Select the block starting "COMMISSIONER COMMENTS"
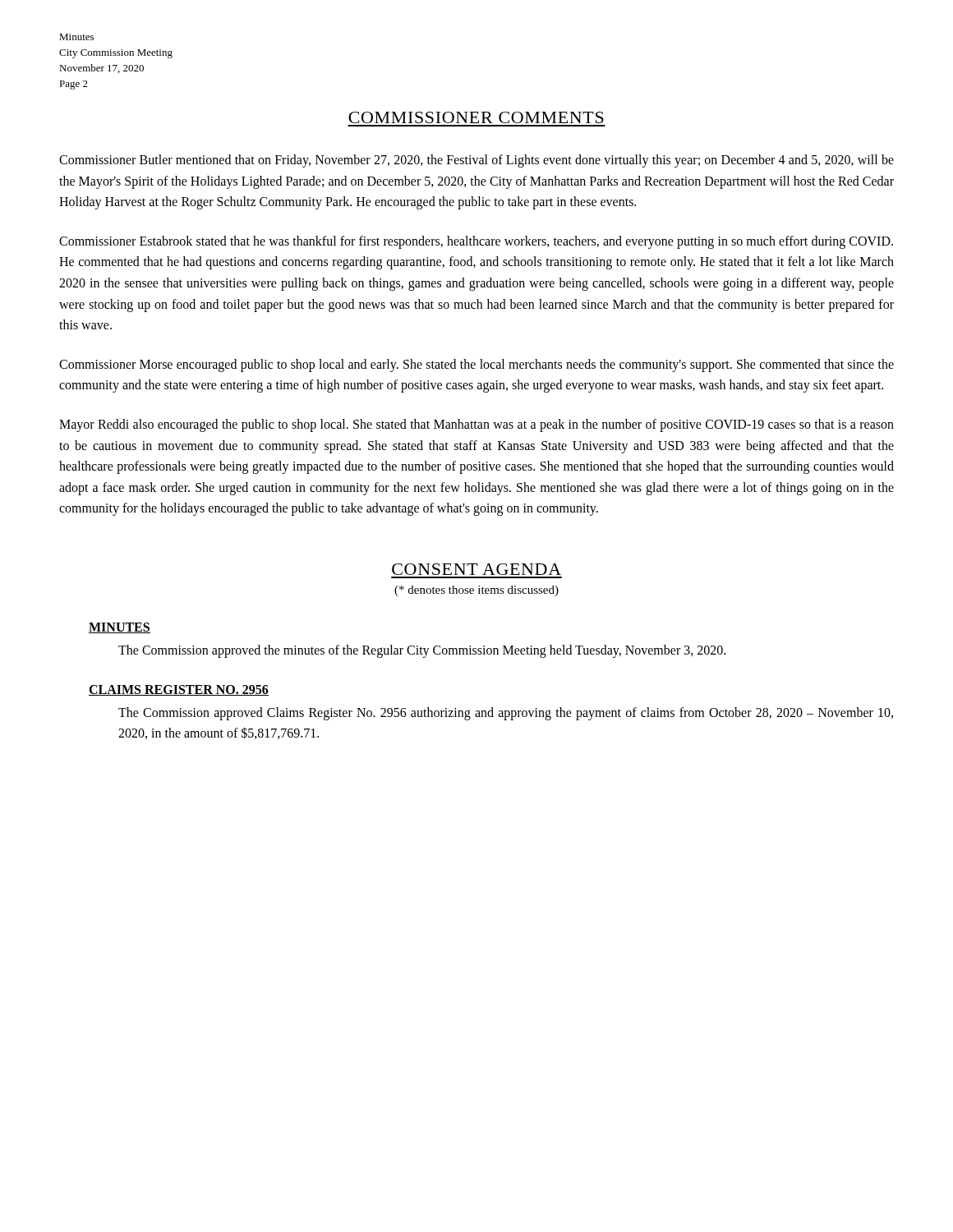 [x=476, y=117]
